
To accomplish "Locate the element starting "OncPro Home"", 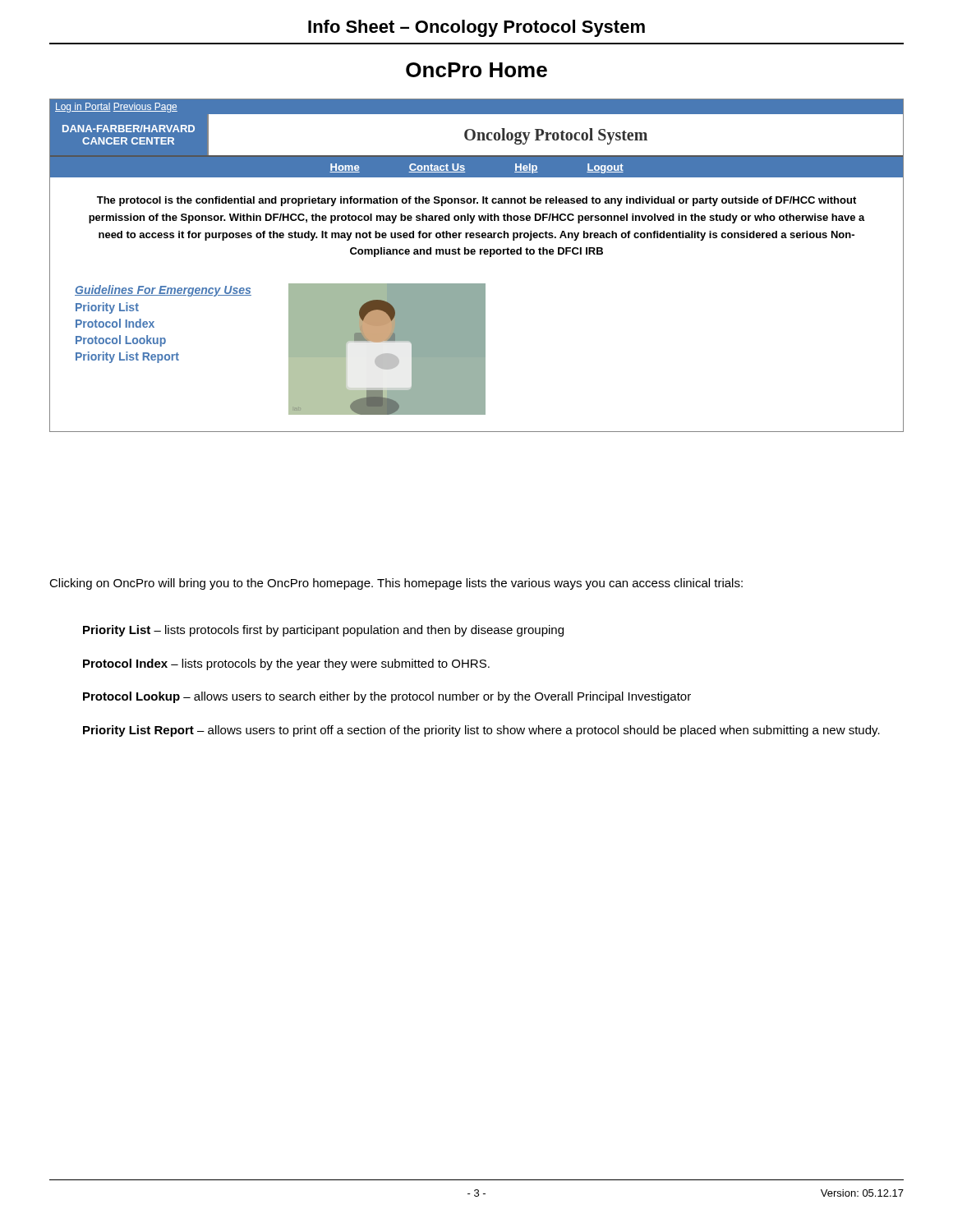I will pyautogui.click(x=476, y=70).
